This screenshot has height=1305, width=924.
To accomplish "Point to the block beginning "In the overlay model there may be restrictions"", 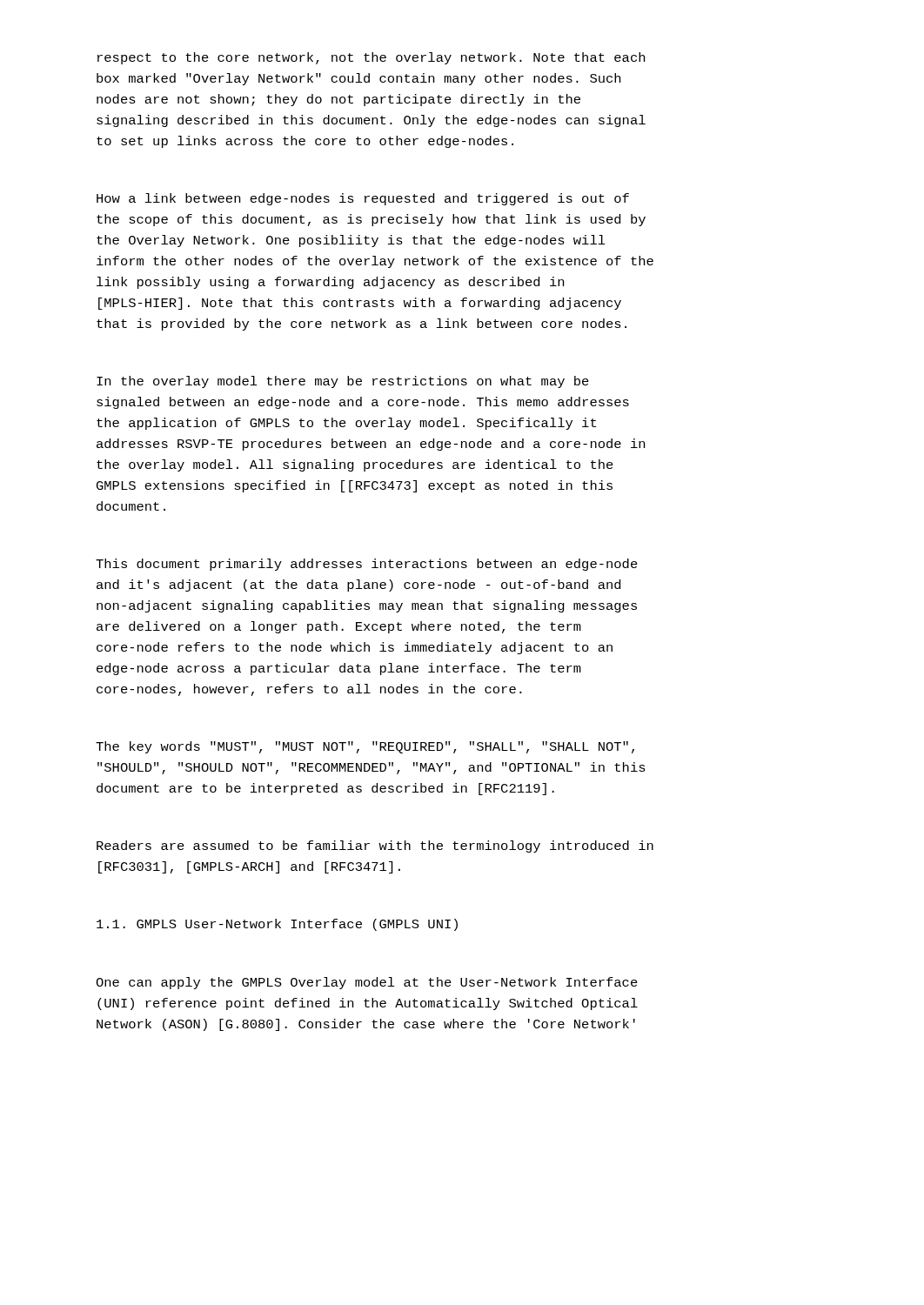I will tap(371, 445).
